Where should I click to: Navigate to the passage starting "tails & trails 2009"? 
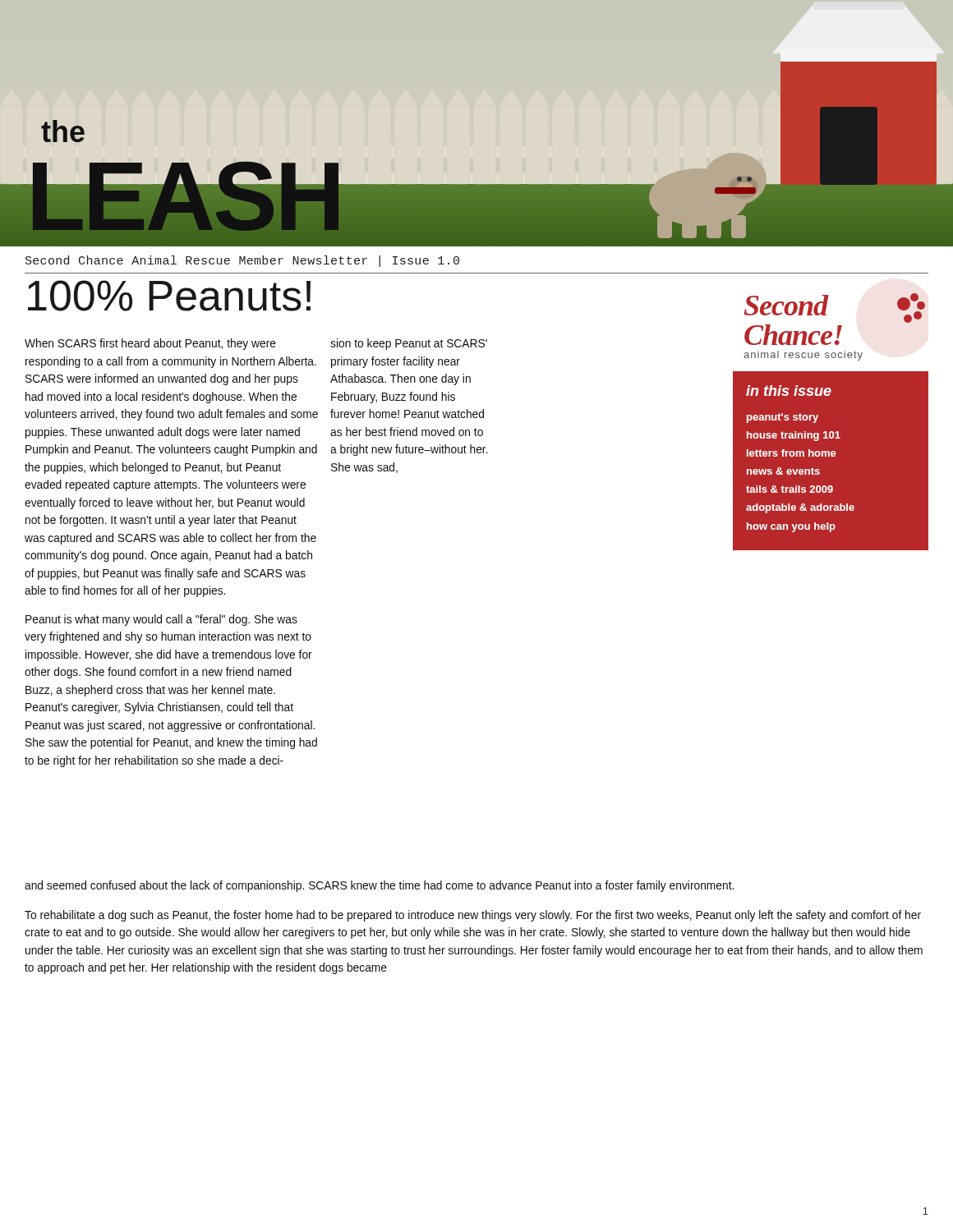pos(790,489)
